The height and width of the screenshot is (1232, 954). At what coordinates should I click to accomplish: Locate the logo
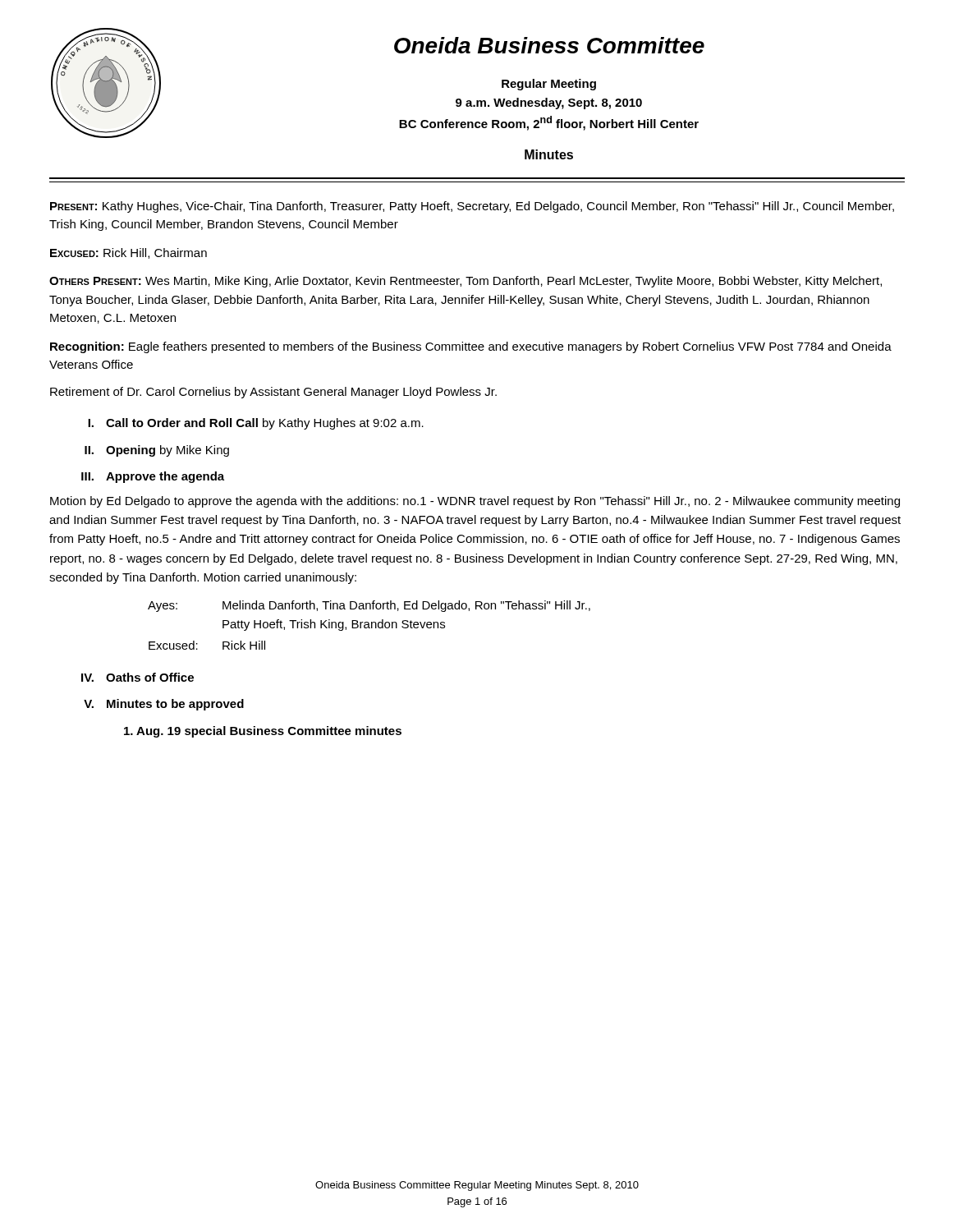pyautogui.click(x=109, y=84)
